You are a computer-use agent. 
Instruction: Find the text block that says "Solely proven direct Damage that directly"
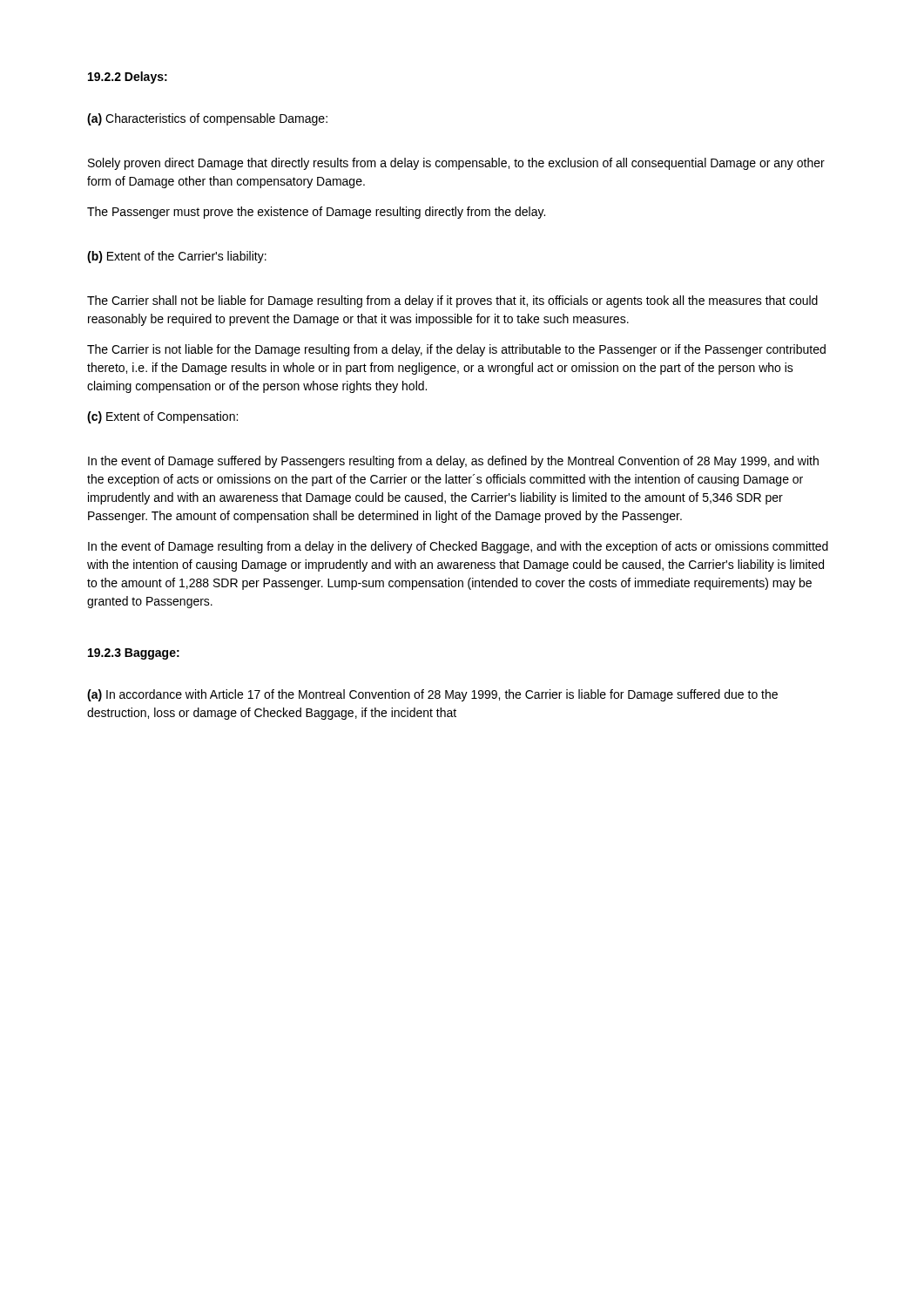pyautogui.click(x=456, y=172)
